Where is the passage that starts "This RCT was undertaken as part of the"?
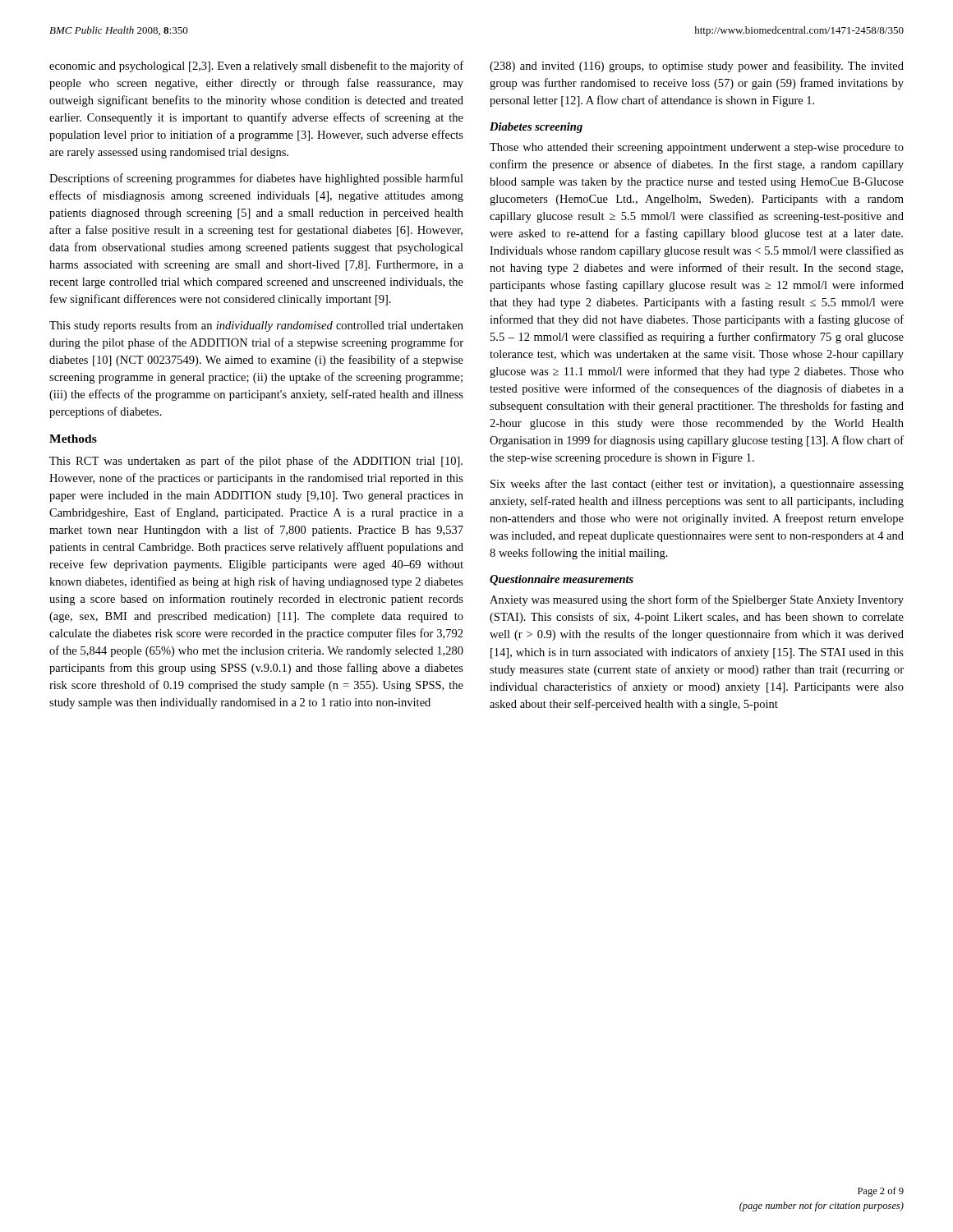 tap(256, 582)
